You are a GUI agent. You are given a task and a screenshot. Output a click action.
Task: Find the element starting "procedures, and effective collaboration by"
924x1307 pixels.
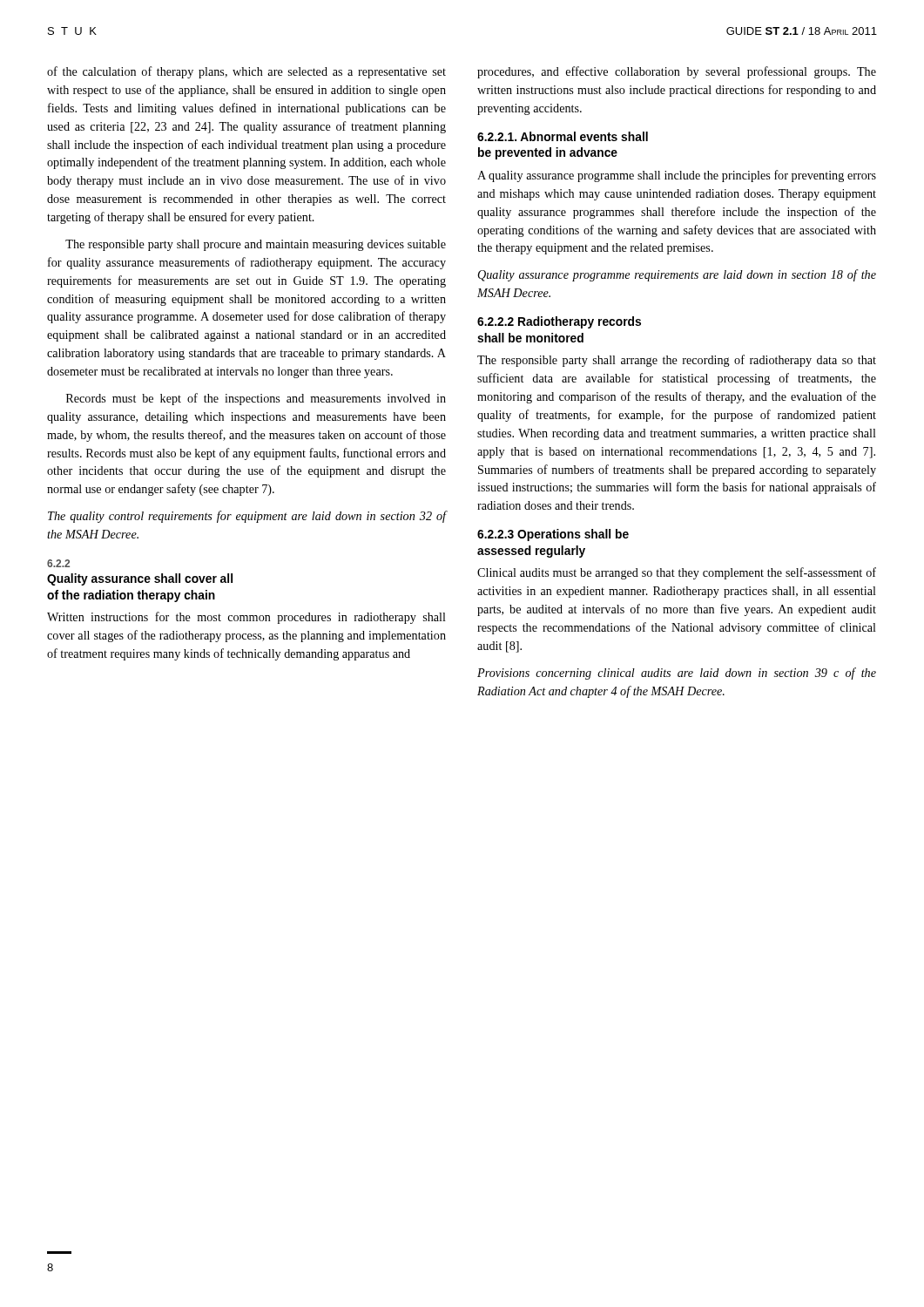coord(677,90)
